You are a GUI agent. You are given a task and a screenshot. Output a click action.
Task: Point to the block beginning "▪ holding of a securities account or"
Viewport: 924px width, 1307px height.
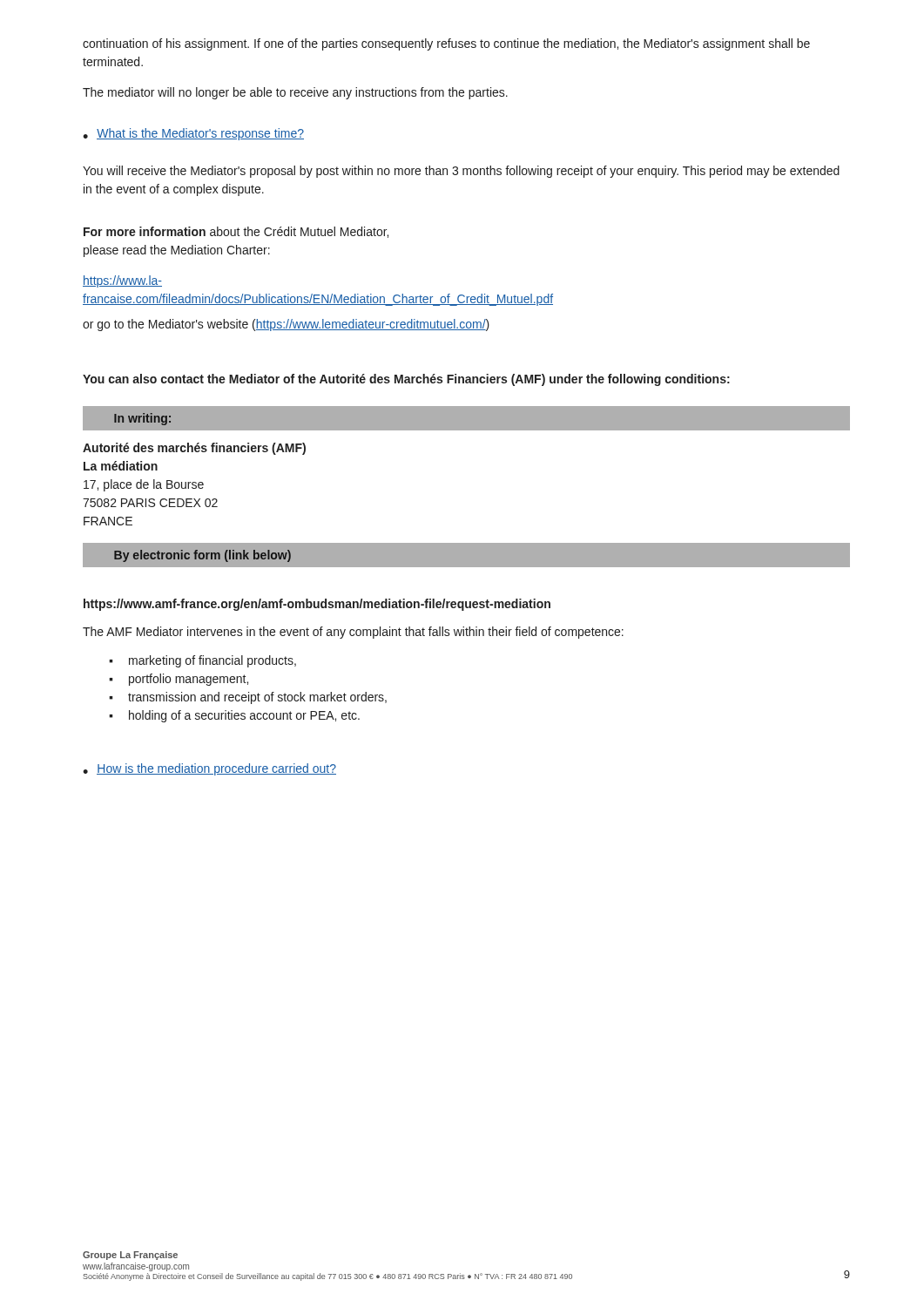(235, 716)
